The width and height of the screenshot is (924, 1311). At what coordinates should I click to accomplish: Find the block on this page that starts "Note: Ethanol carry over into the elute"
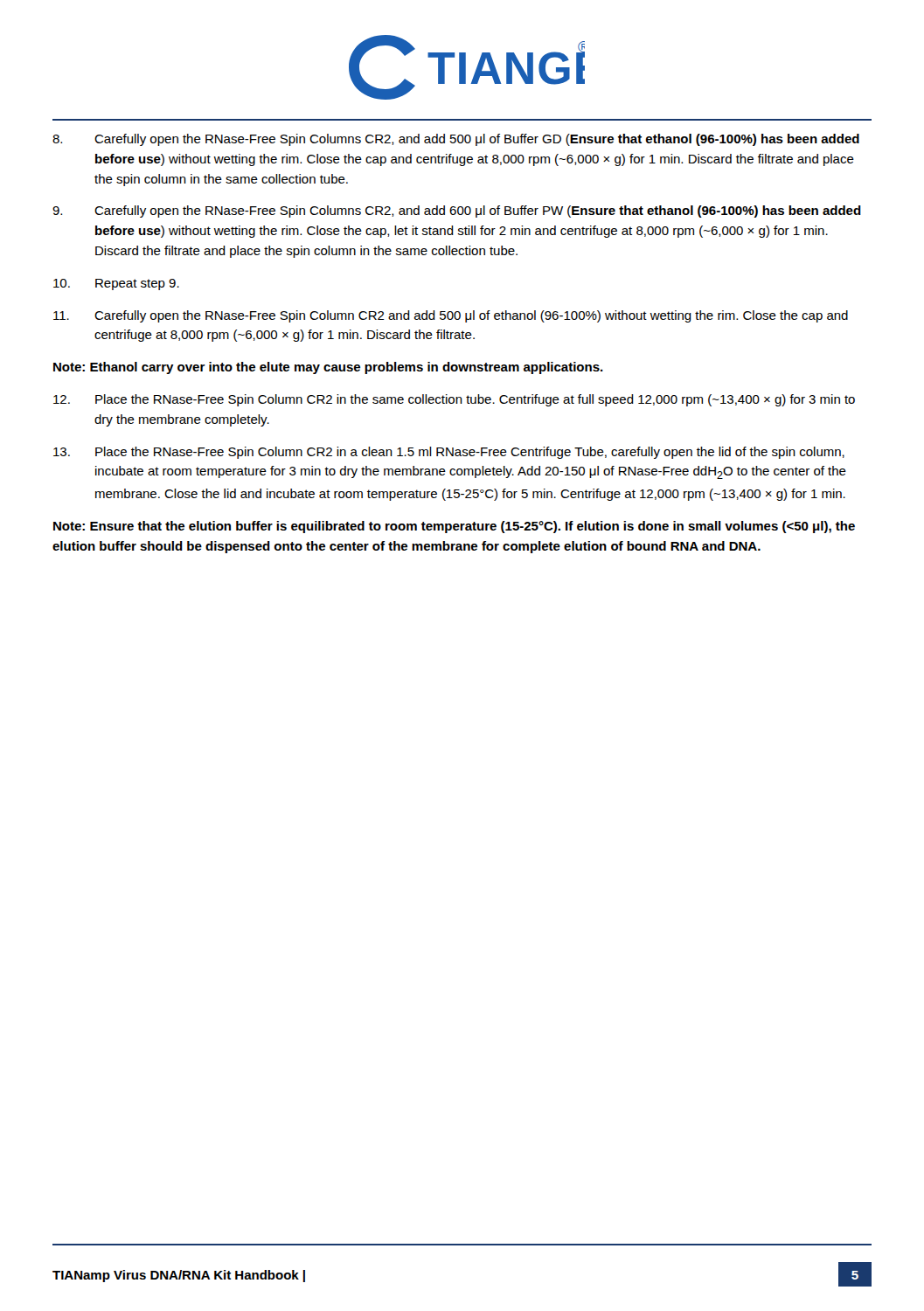click(328, 367)
